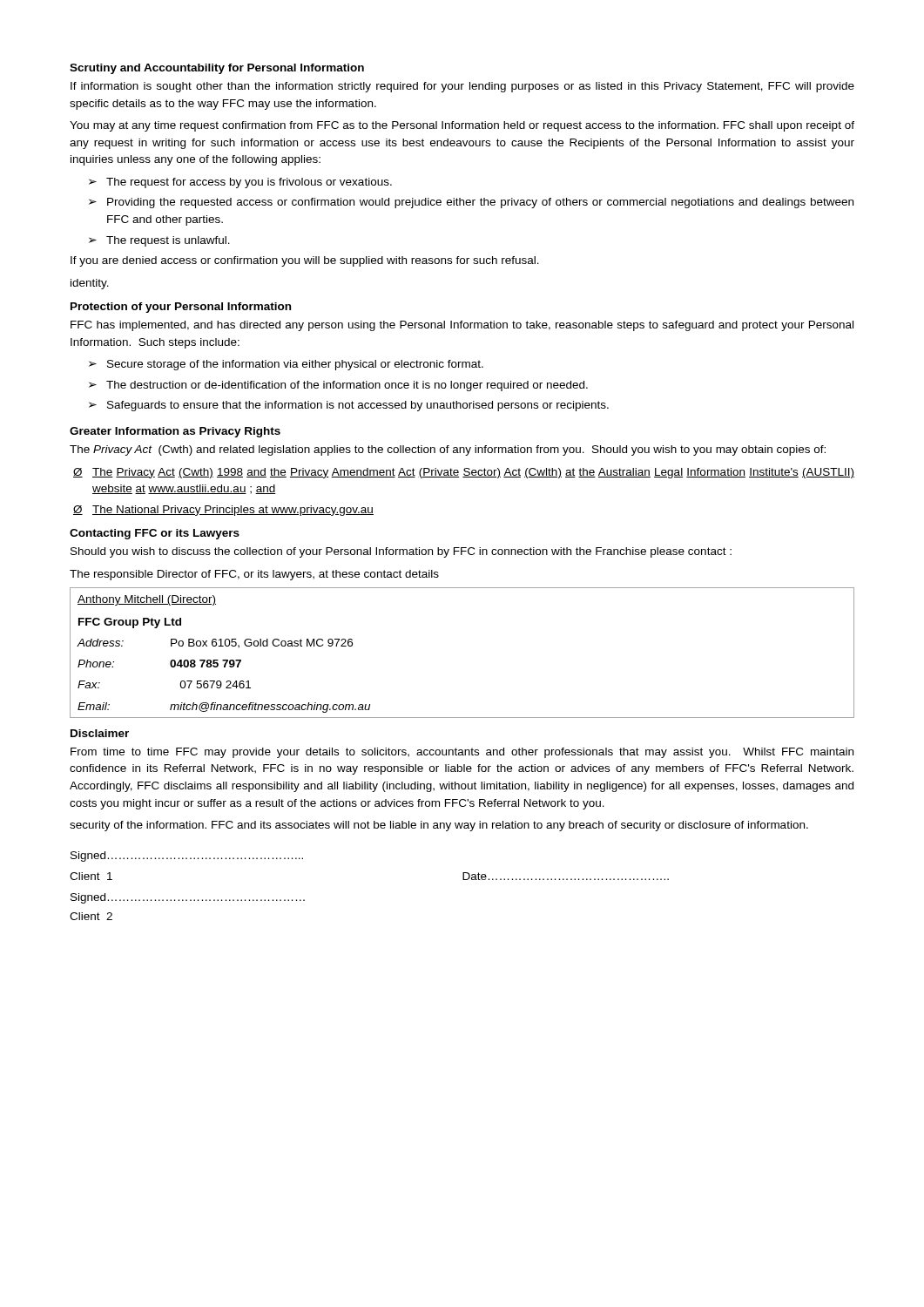Click where it says "Client 2"
The width and height of the screenshot is (924, 1307).
pyautogui.click(x=91, y=916)
